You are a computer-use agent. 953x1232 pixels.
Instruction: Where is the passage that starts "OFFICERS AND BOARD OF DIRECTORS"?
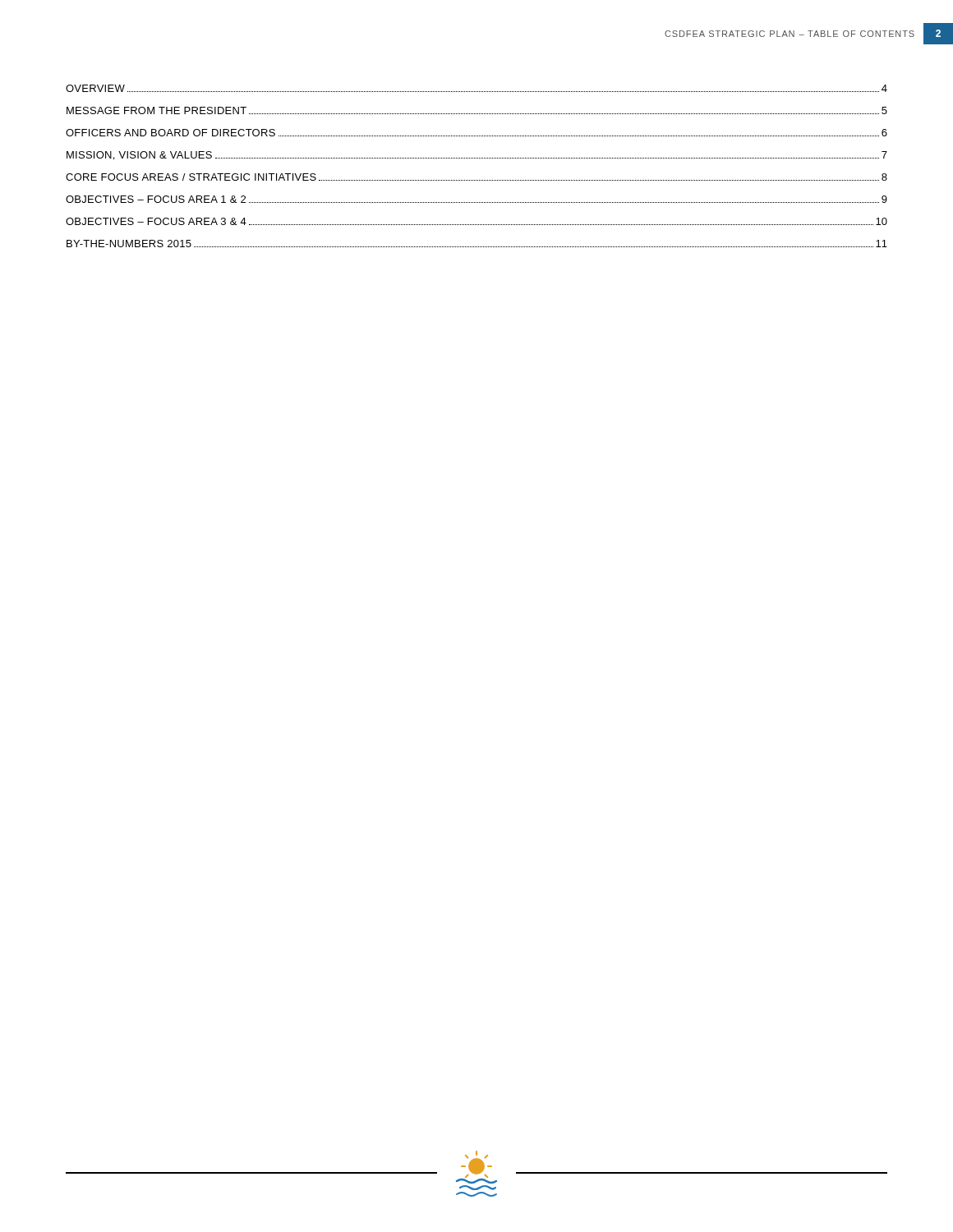pyautogui.click(x=476, y=133)
